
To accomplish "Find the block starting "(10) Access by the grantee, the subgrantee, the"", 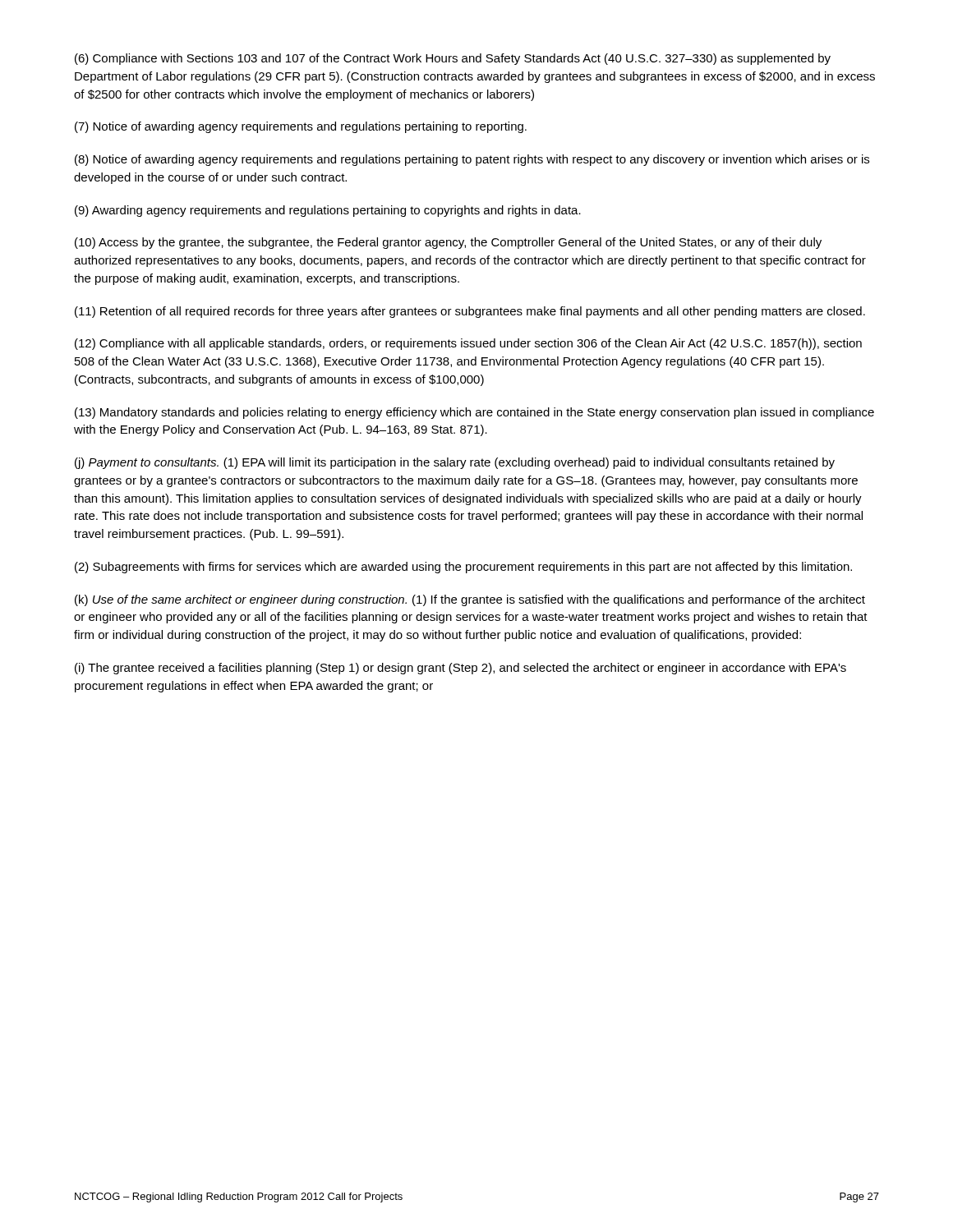I will tap(470, 260).
